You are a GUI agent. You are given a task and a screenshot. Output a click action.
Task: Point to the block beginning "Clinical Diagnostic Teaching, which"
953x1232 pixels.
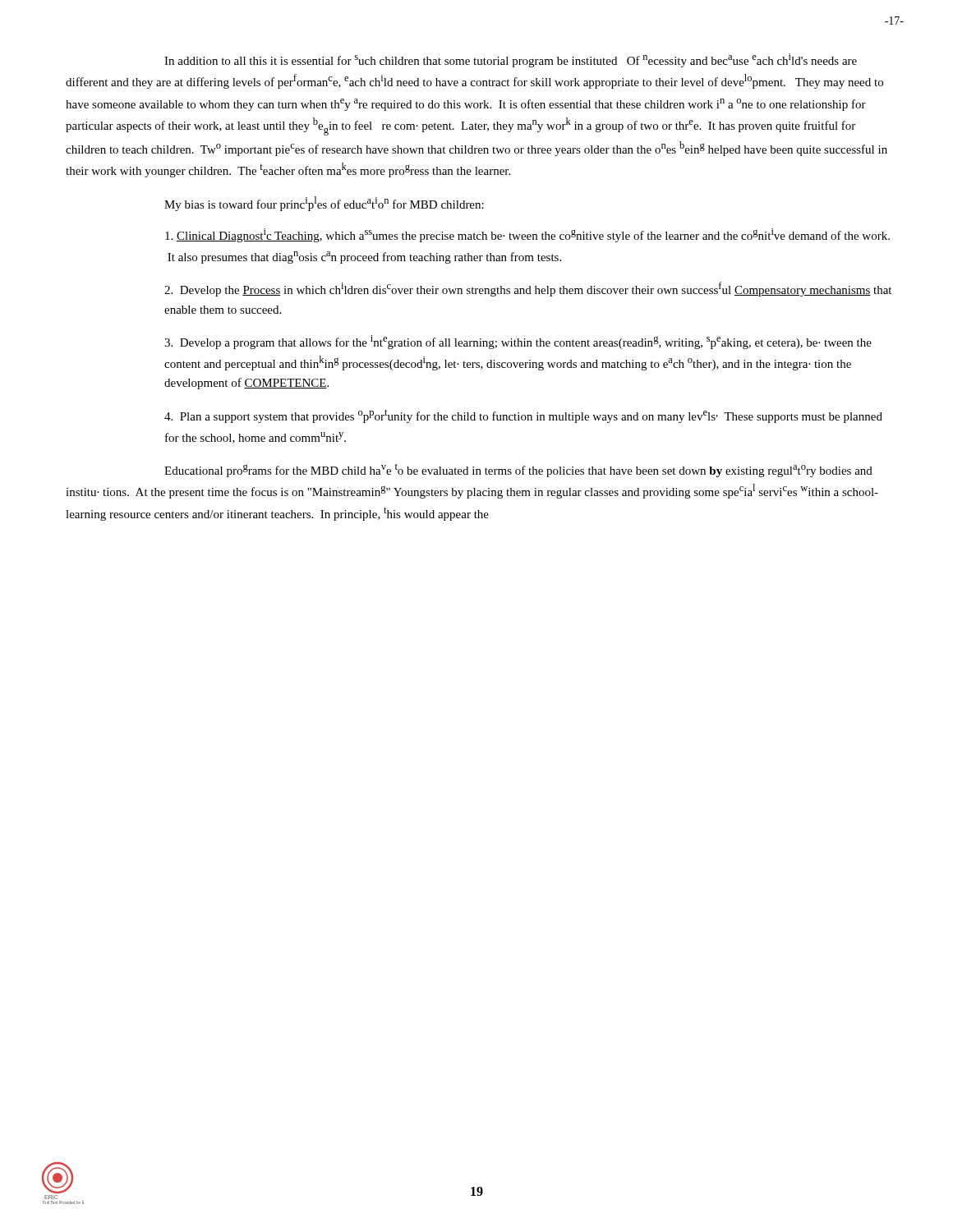coord(527,245)
